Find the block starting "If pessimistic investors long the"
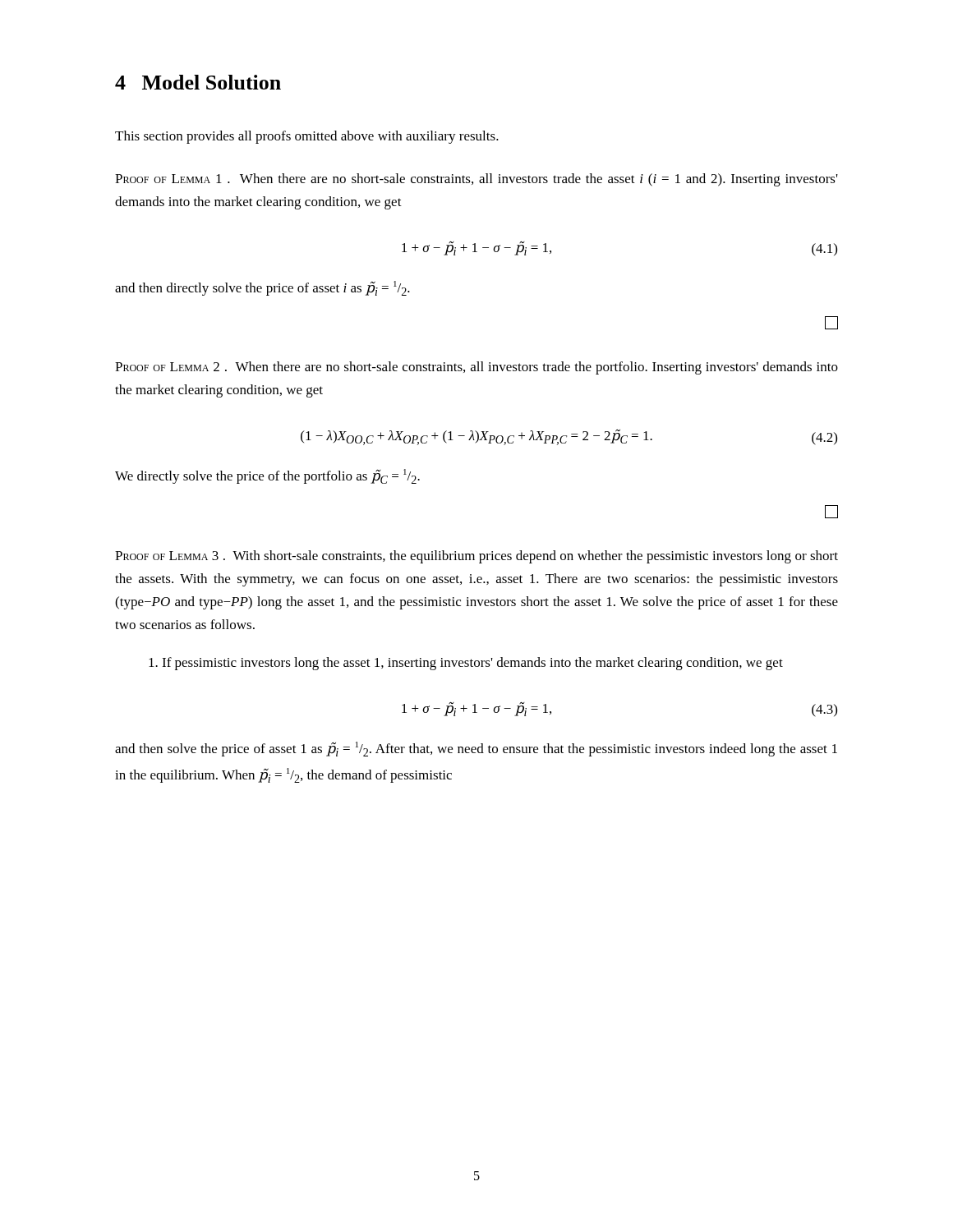Screen dimensions: 1232x953 pos(465,662)
